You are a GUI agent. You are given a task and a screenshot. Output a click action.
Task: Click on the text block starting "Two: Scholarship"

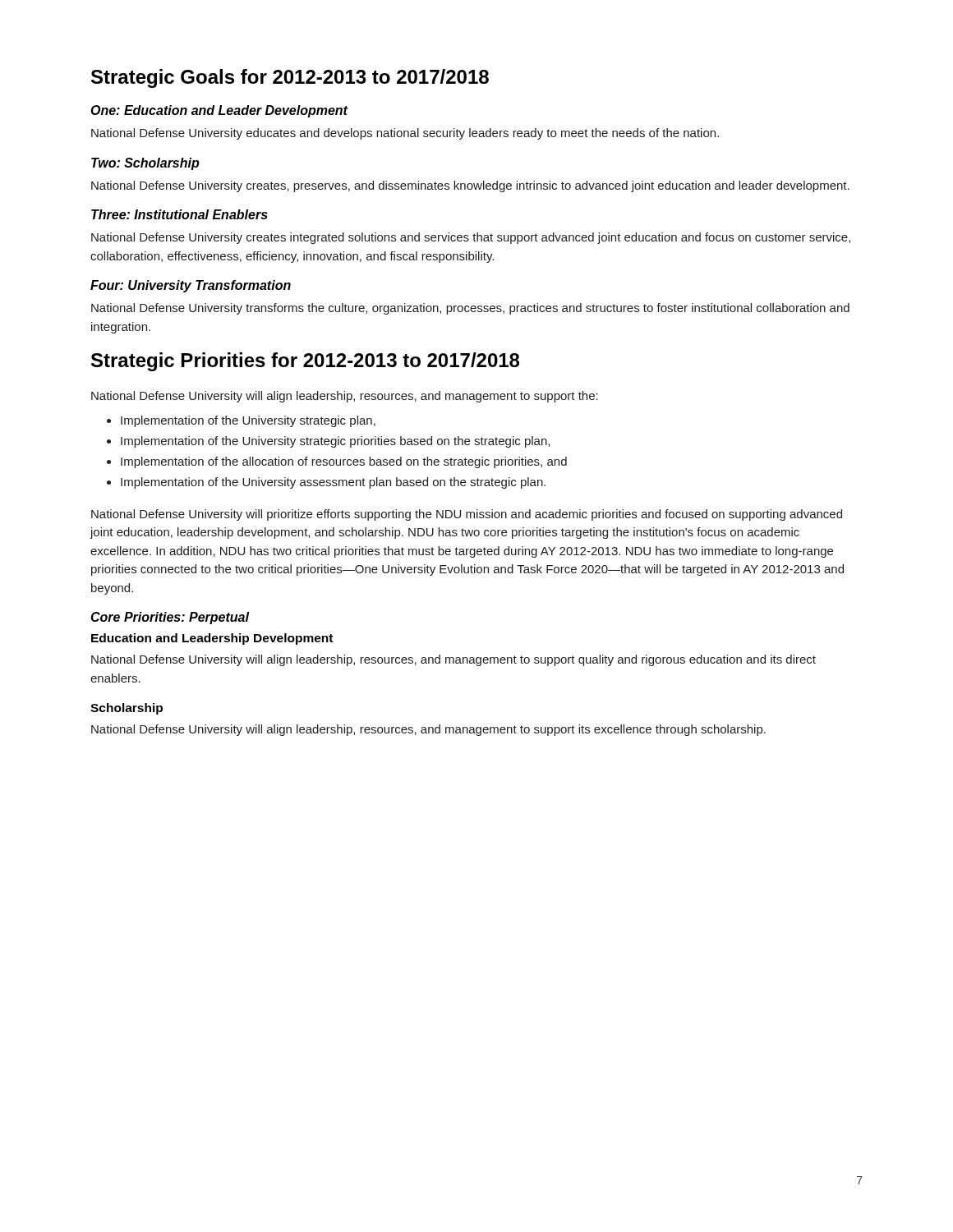tap(145, 164)
